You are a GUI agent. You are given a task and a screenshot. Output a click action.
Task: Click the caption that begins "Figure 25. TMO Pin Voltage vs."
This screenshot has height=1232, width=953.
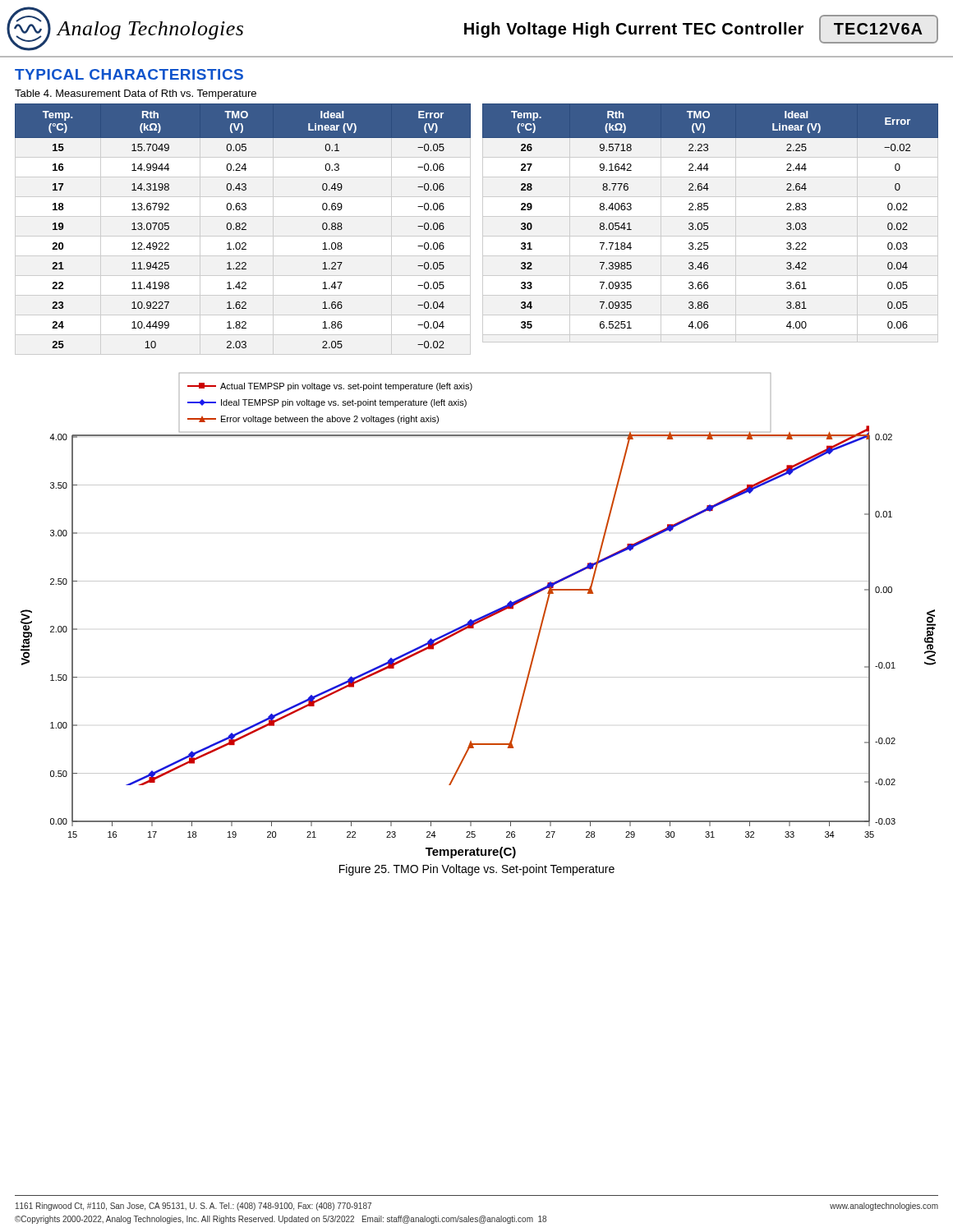point(476,869)
